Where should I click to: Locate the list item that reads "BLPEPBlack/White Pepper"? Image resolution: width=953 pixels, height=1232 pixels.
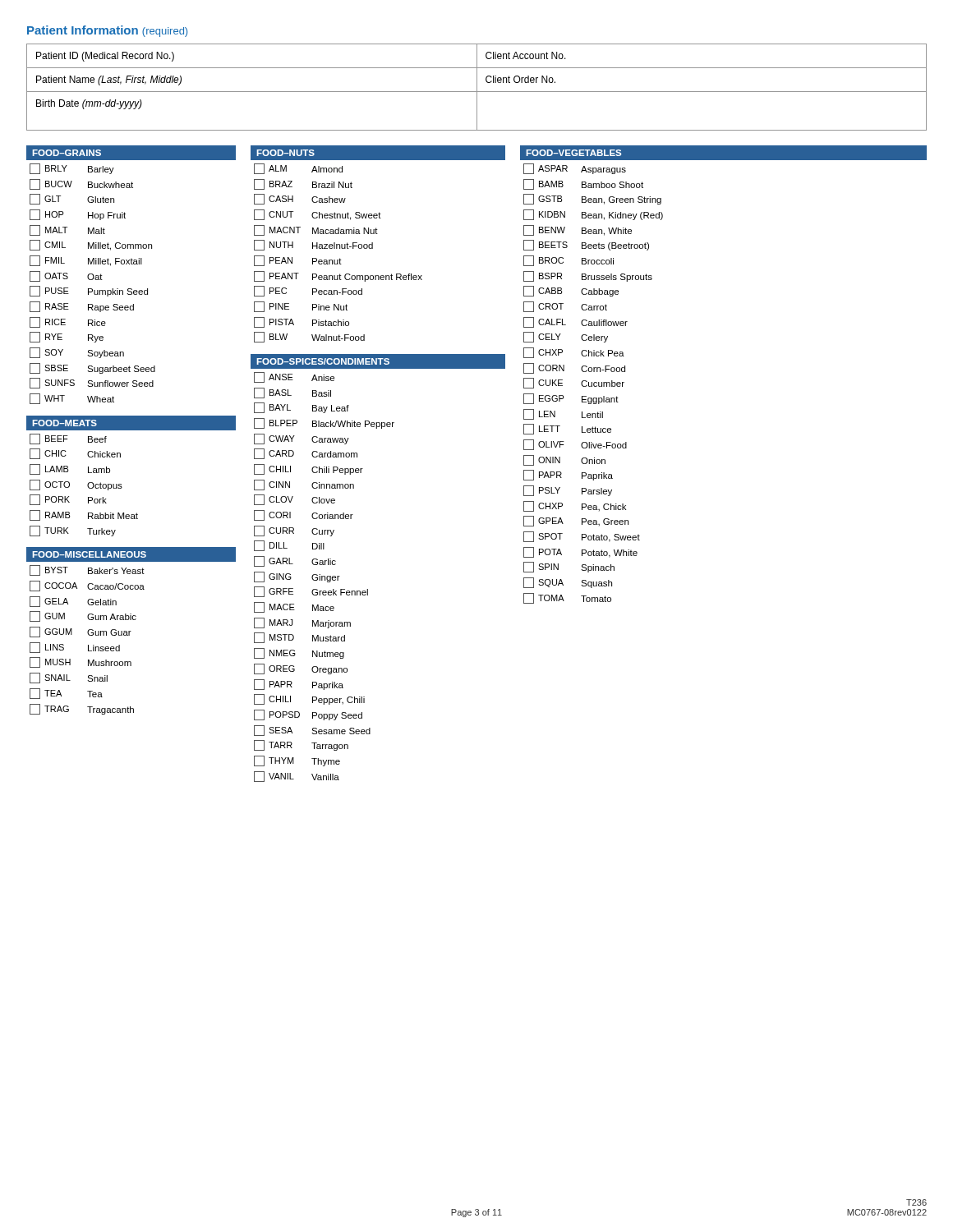pos(324,424)
